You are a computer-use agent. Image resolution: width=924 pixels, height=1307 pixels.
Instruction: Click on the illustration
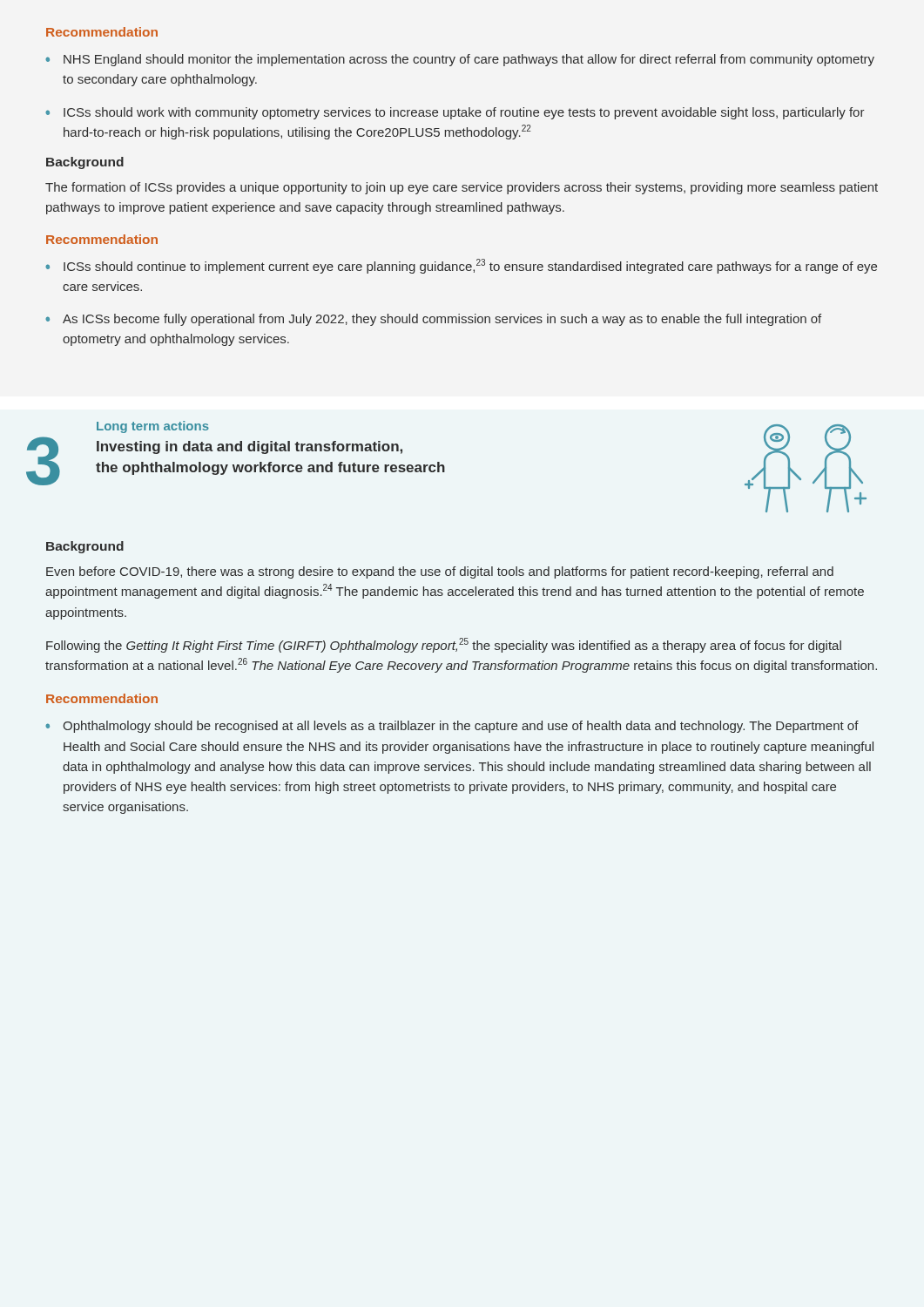[807, 481]
